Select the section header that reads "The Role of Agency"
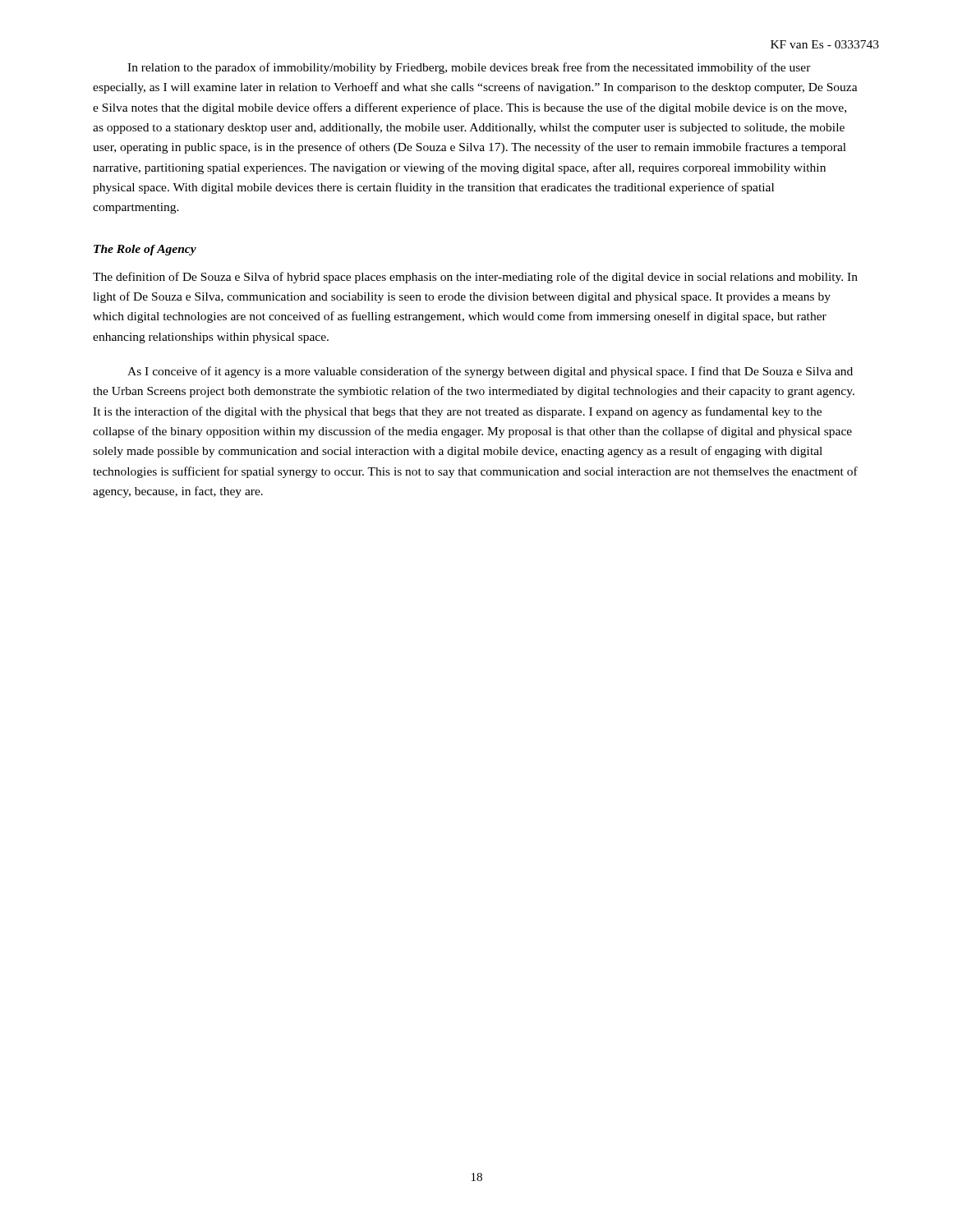This screenshot has height=1232, width=953. point(144,248)
